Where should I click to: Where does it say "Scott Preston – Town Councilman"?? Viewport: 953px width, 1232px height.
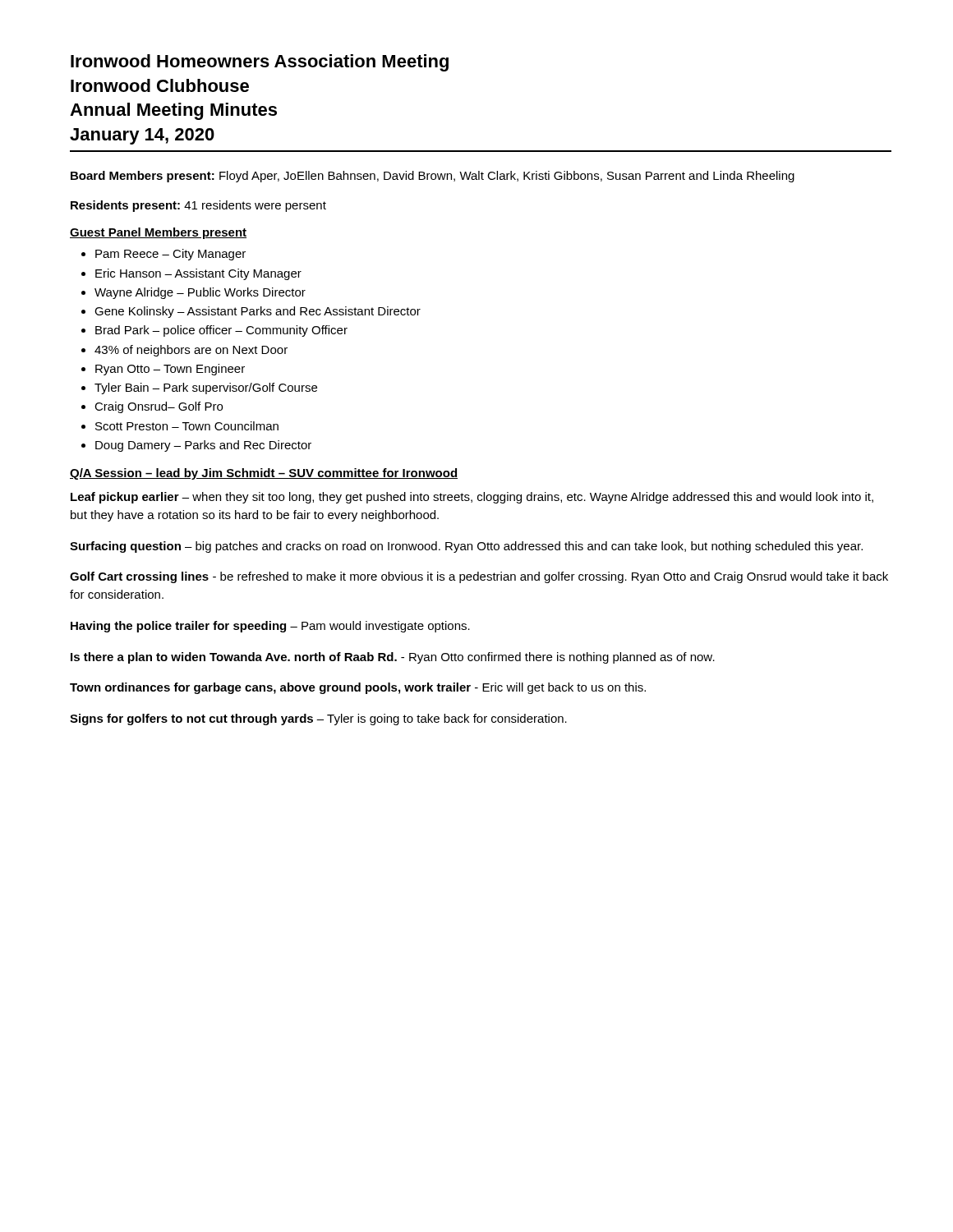[x=187, y=425]
